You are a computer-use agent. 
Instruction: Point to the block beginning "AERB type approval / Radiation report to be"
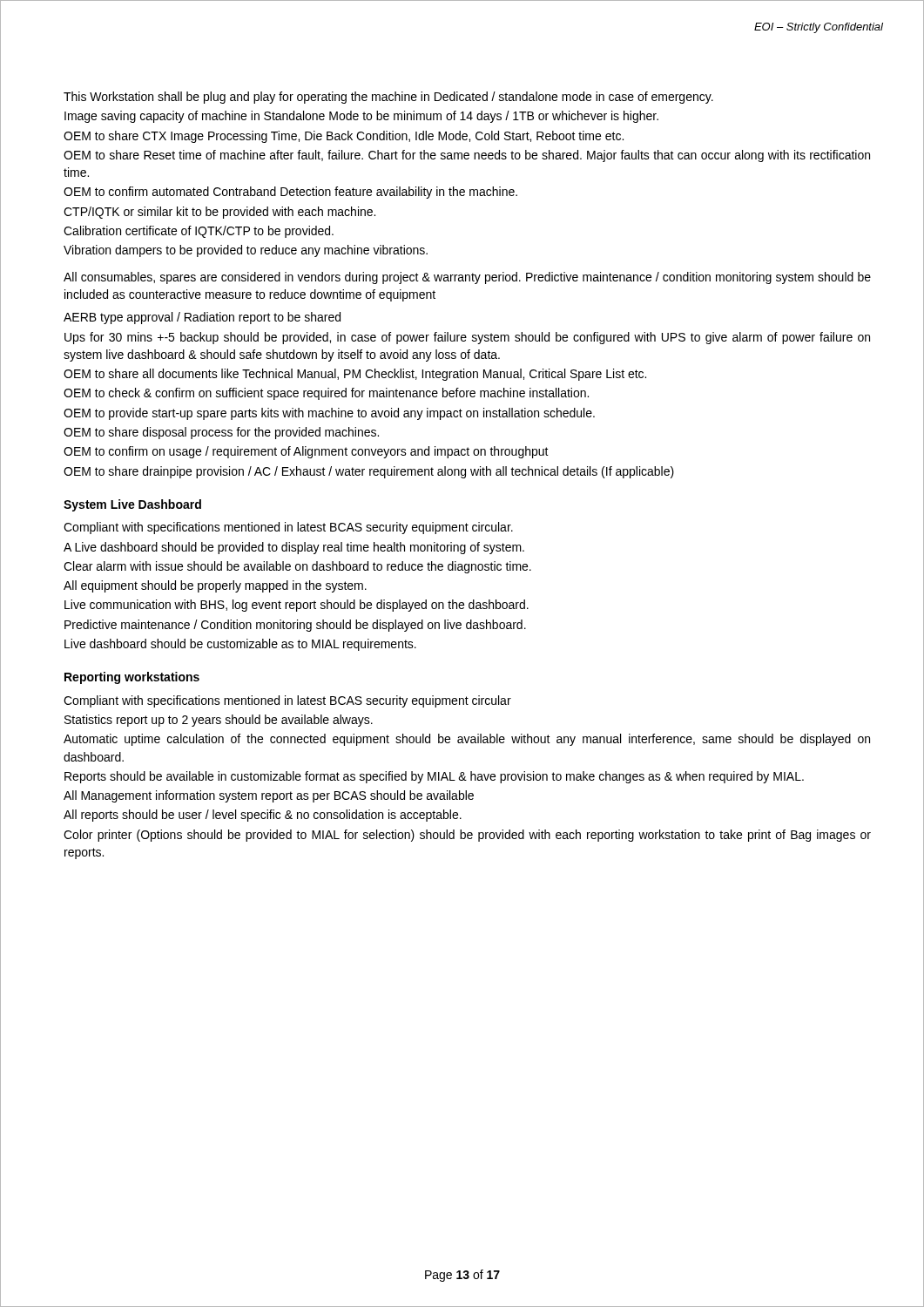pos(467,394)
